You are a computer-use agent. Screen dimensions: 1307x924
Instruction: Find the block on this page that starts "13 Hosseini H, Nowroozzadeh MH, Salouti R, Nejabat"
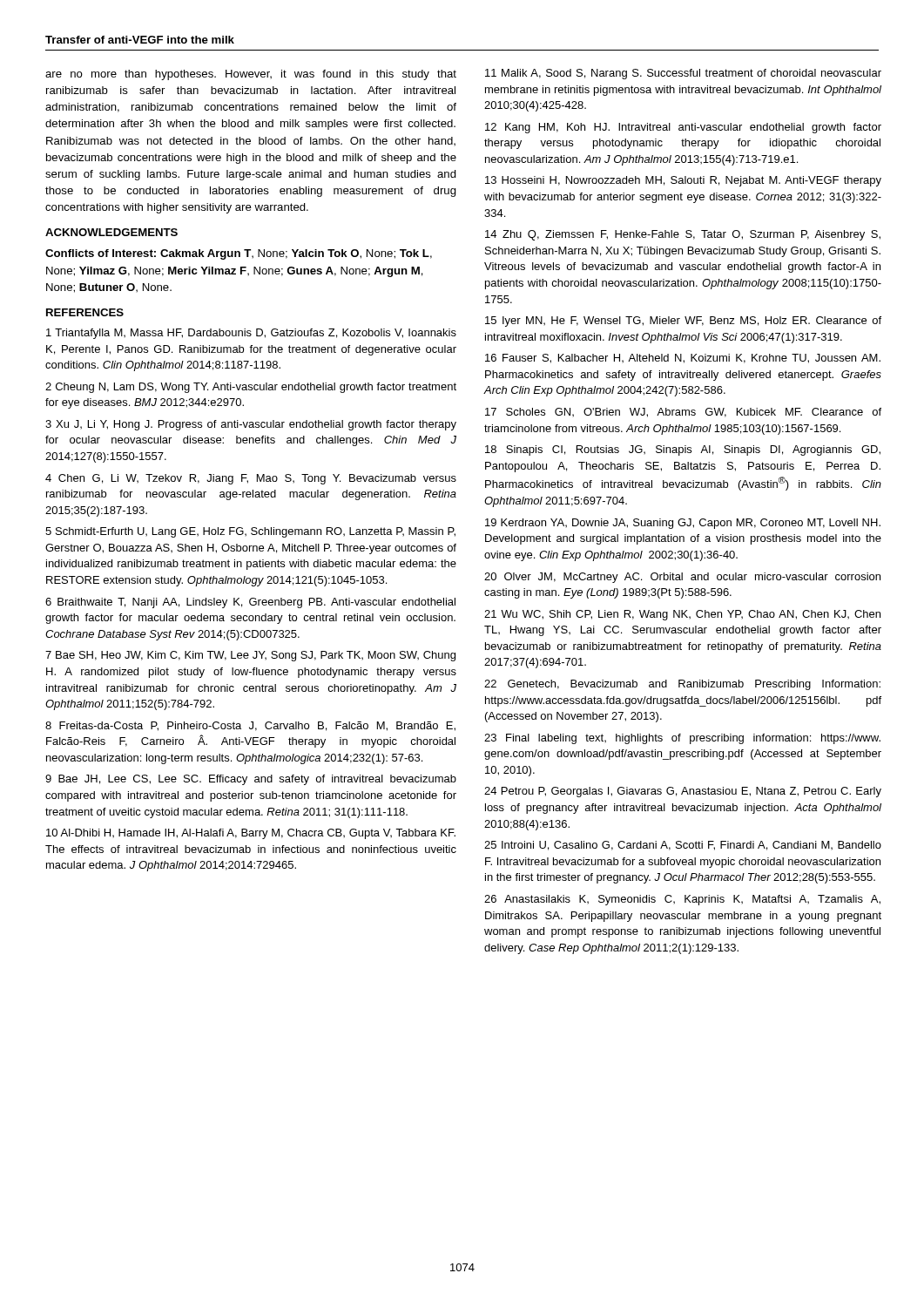(683, 197)
